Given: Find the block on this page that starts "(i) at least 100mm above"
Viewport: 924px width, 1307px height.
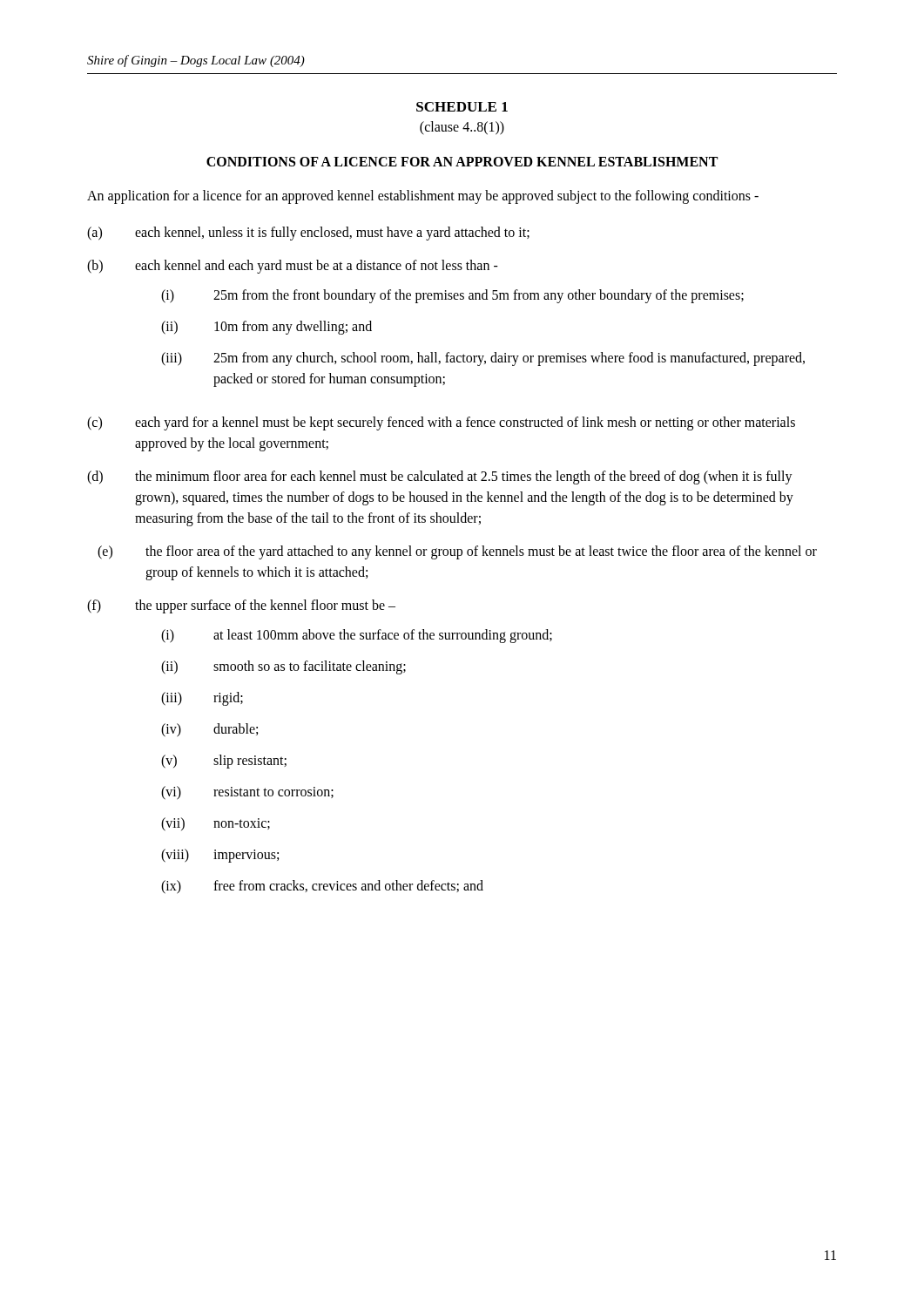Looking at the screenshot, I should click(499, 635).
